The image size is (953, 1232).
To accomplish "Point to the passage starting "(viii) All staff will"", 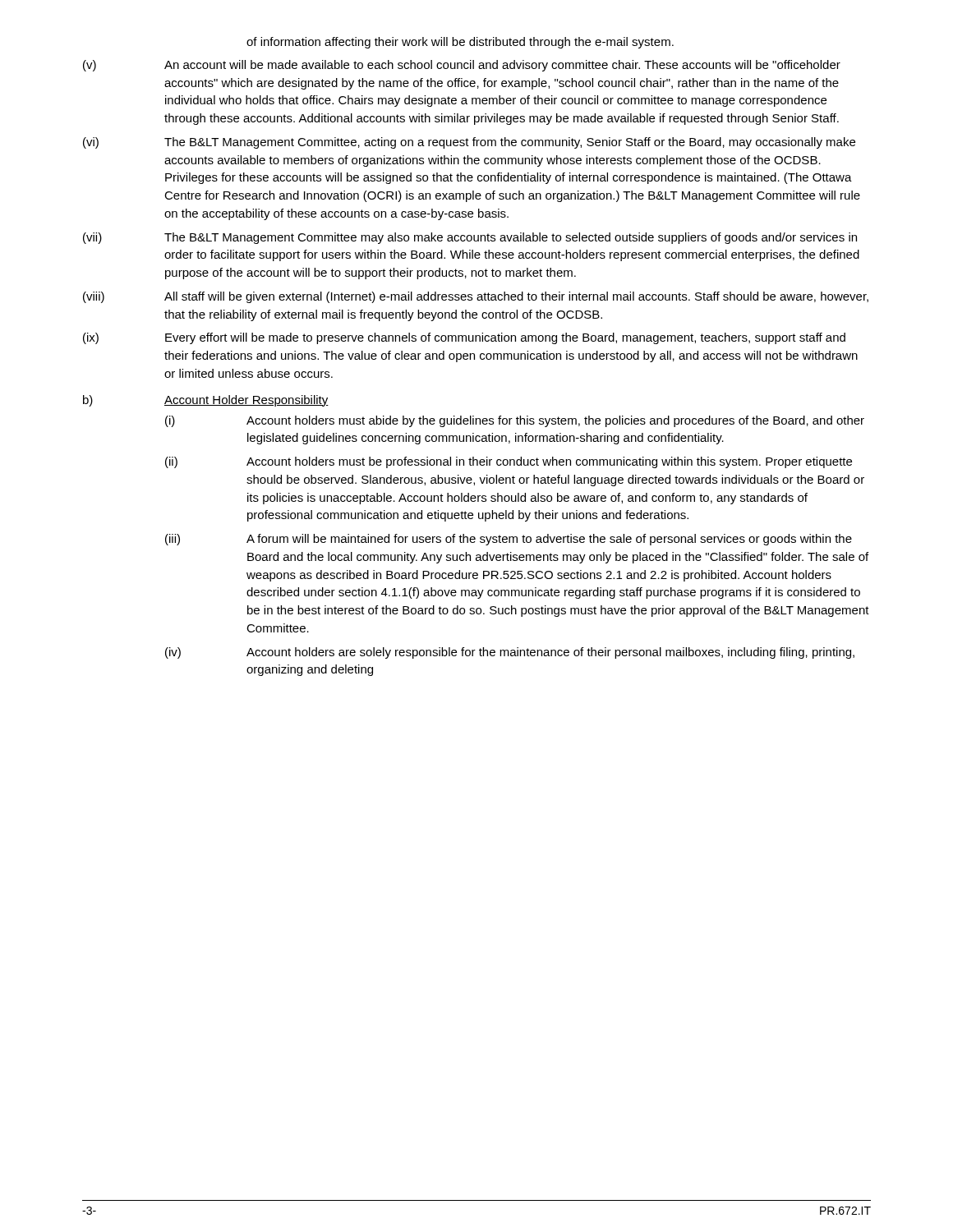I will click(x=476, y=305).
